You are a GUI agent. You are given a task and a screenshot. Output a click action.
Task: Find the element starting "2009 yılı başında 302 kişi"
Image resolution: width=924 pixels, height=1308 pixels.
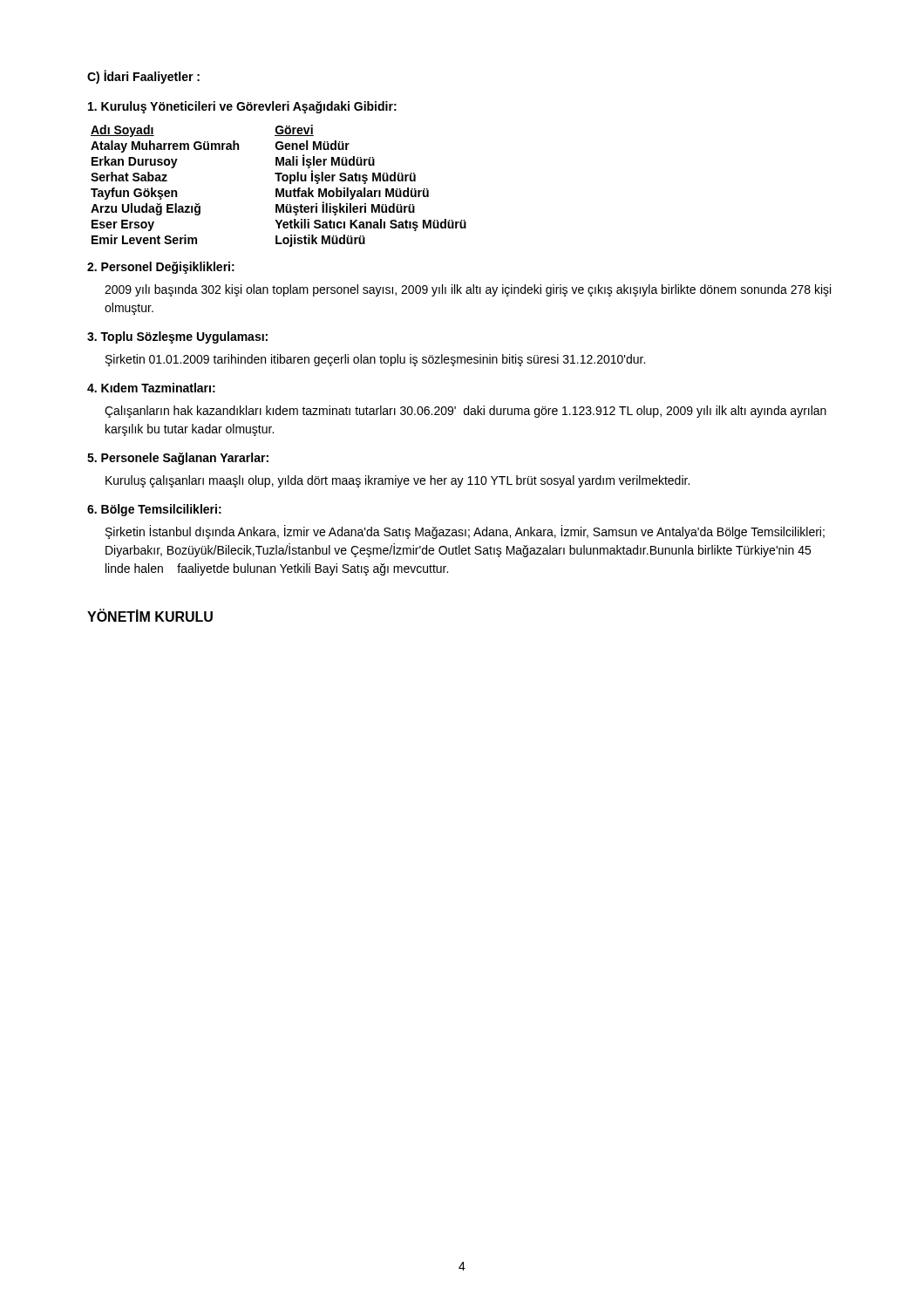click(x=468, y=299)
